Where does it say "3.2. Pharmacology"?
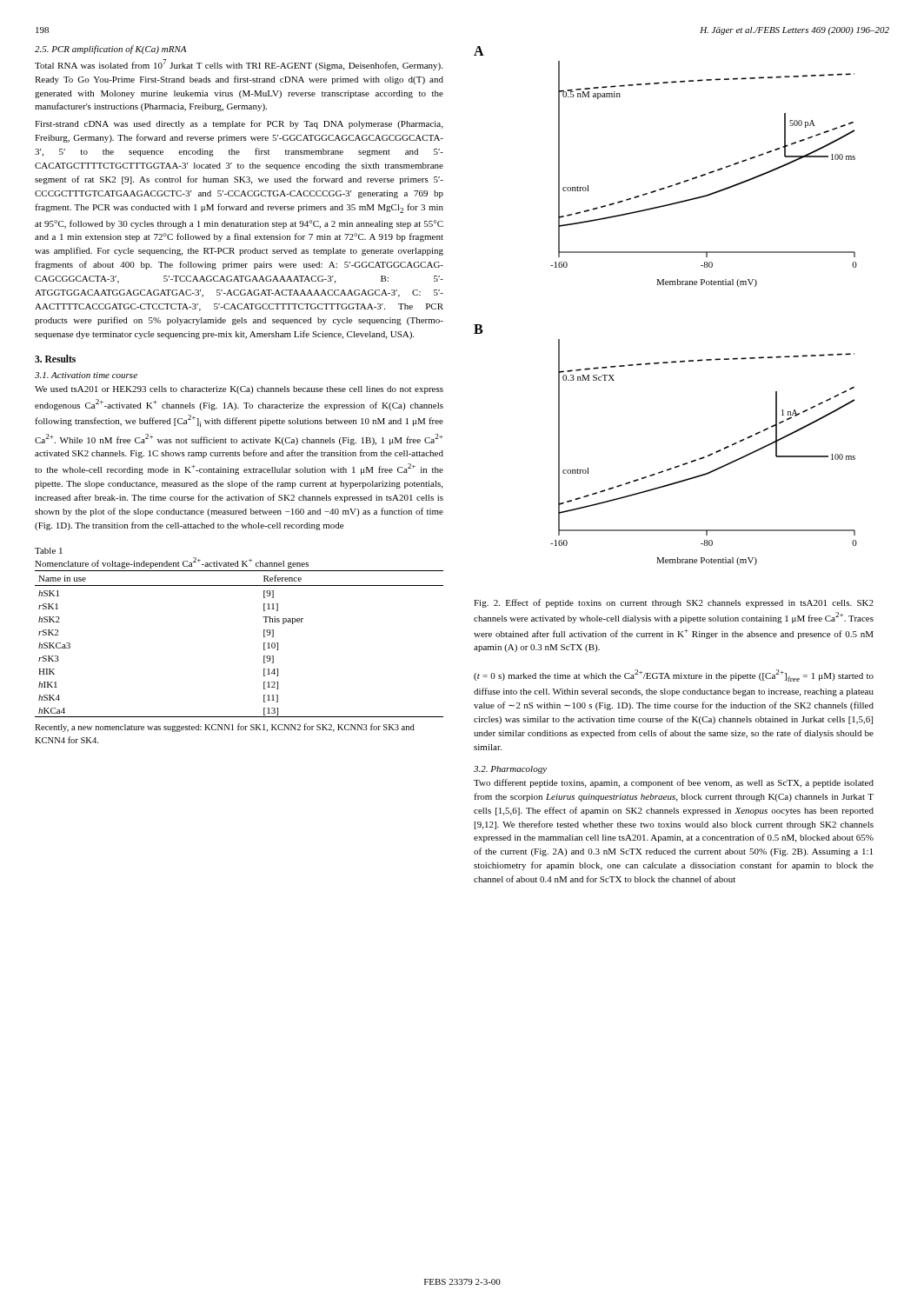Screen dimensions: 1304x924 (x=510, y=768)
